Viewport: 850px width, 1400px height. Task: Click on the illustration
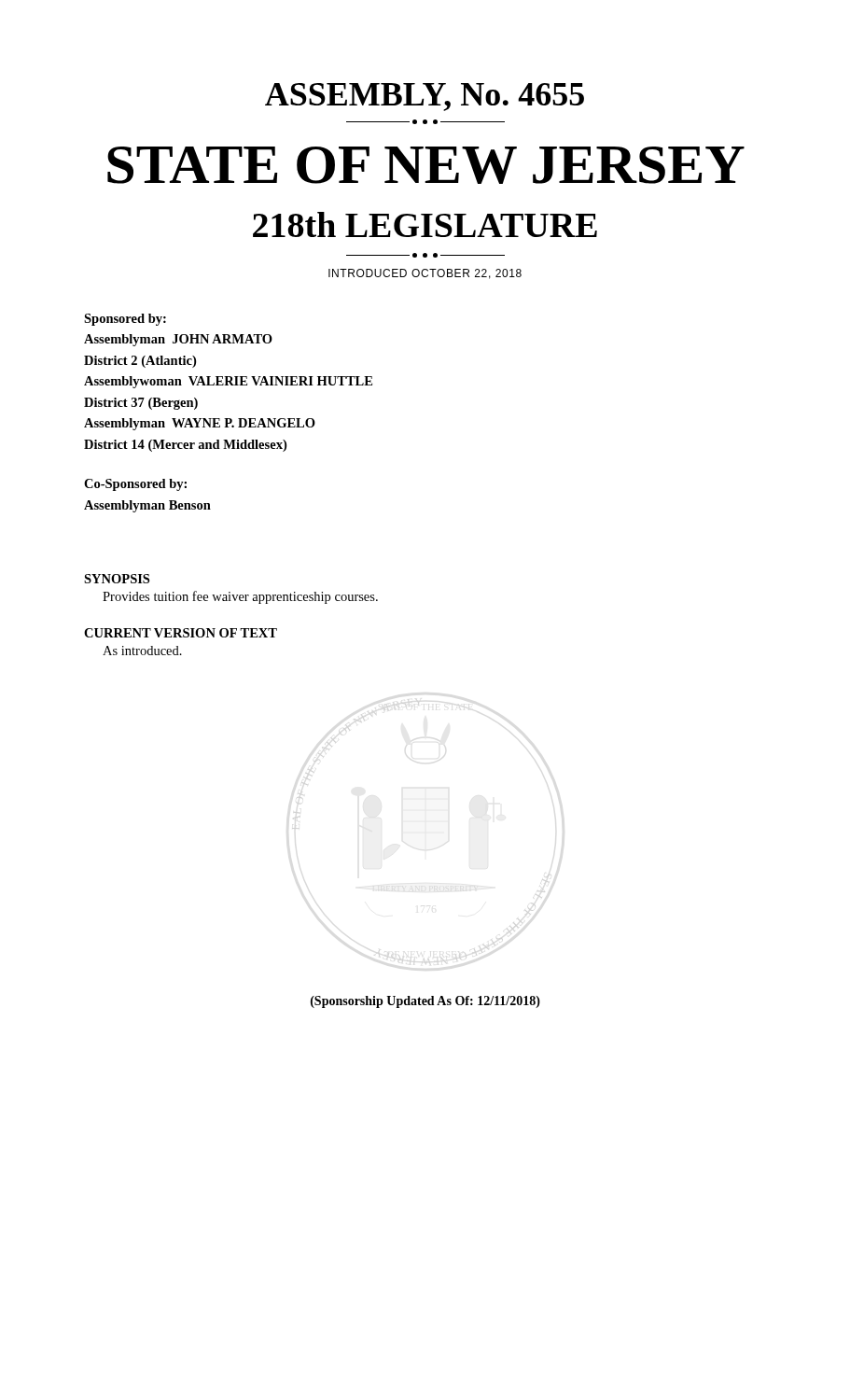(425, 834)
